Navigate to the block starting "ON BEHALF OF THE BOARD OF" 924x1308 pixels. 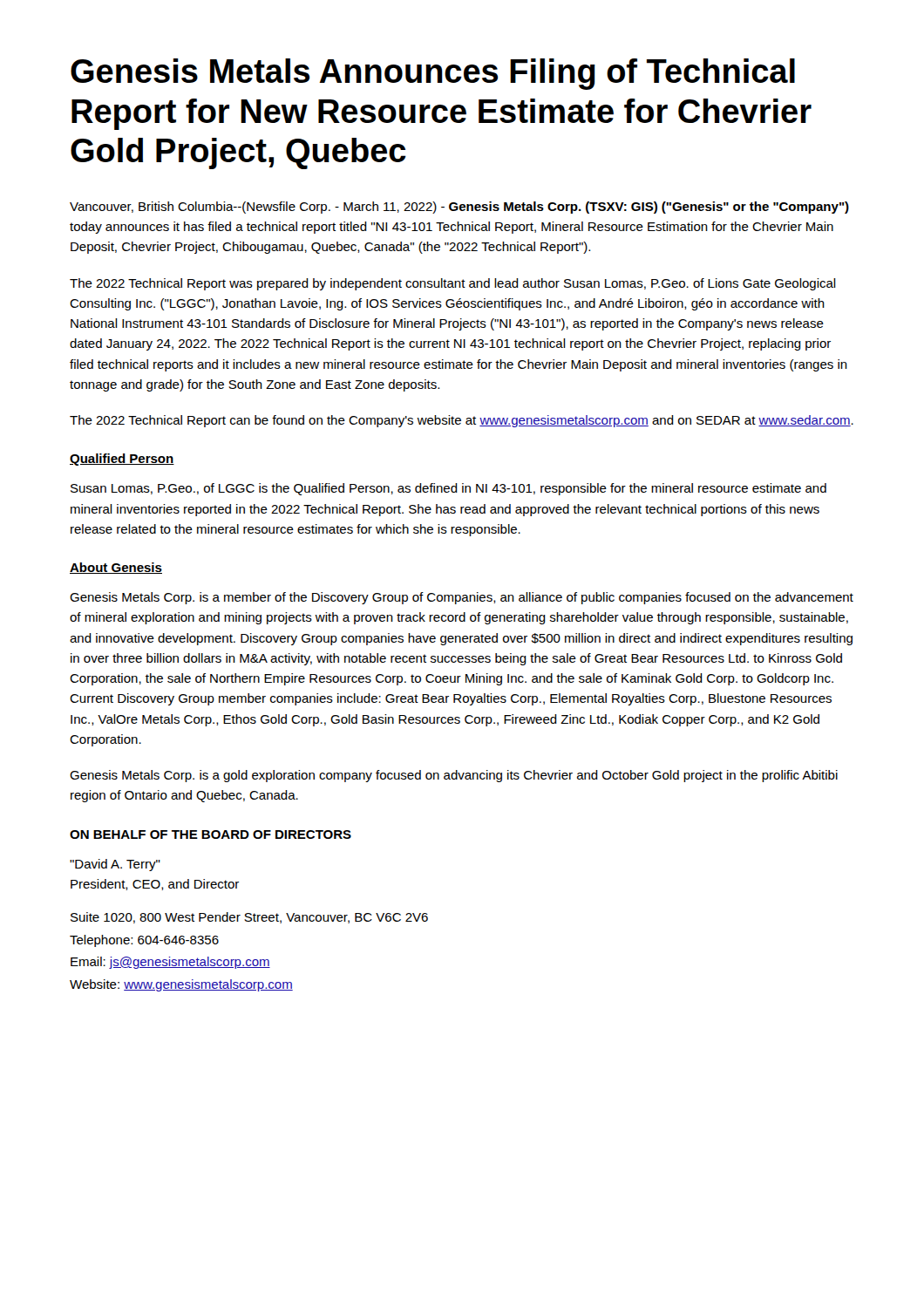pos(211,834)
